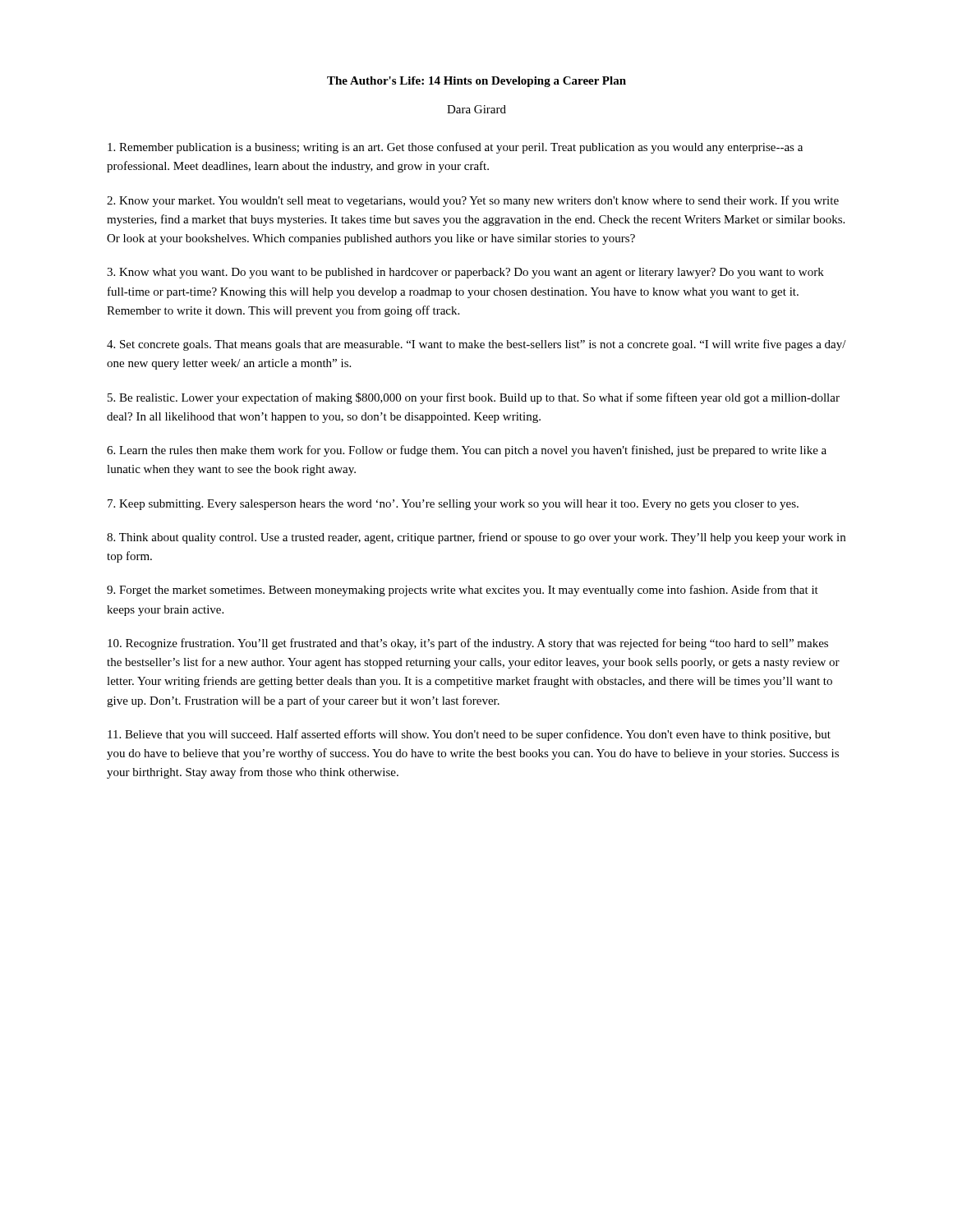The width and height of the screenshot is (953, 1232).
Task: Click on the text starting "Dara Girard"
Action: point(476,109)
